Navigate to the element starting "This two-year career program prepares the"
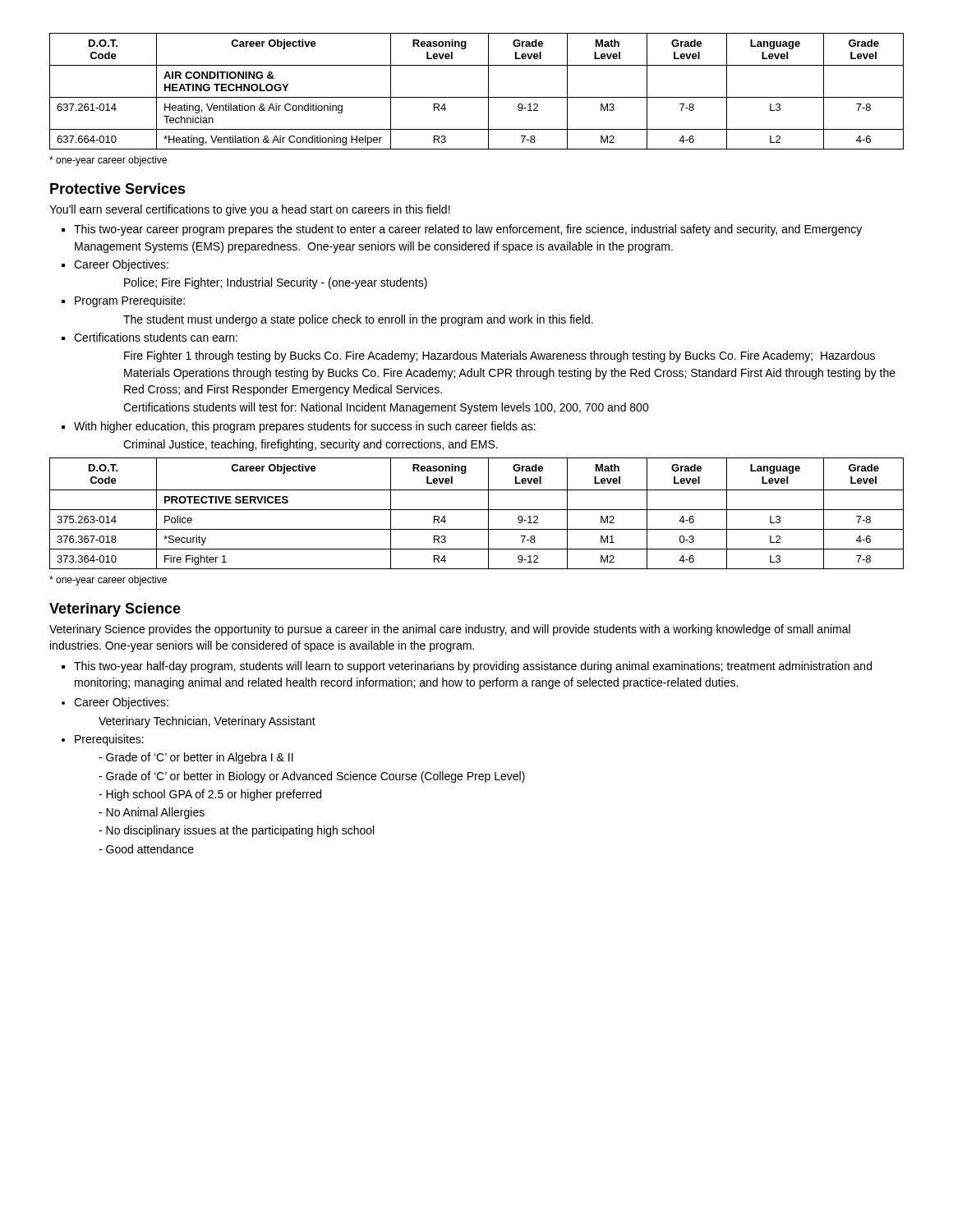The height and width of the screenshot is (1232, 953). coord(468,238)
